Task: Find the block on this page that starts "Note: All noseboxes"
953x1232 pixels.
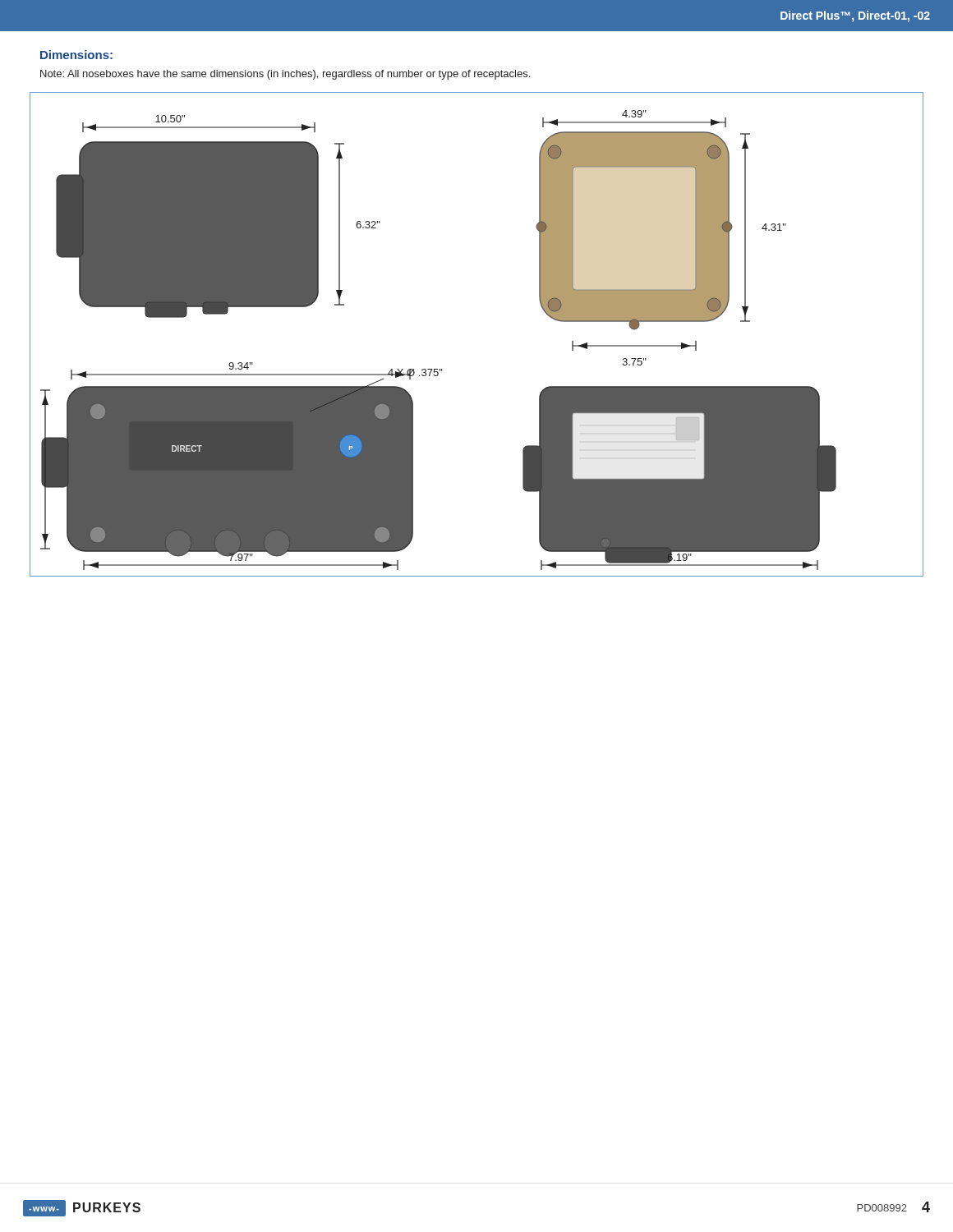Action: pos(285,74)
